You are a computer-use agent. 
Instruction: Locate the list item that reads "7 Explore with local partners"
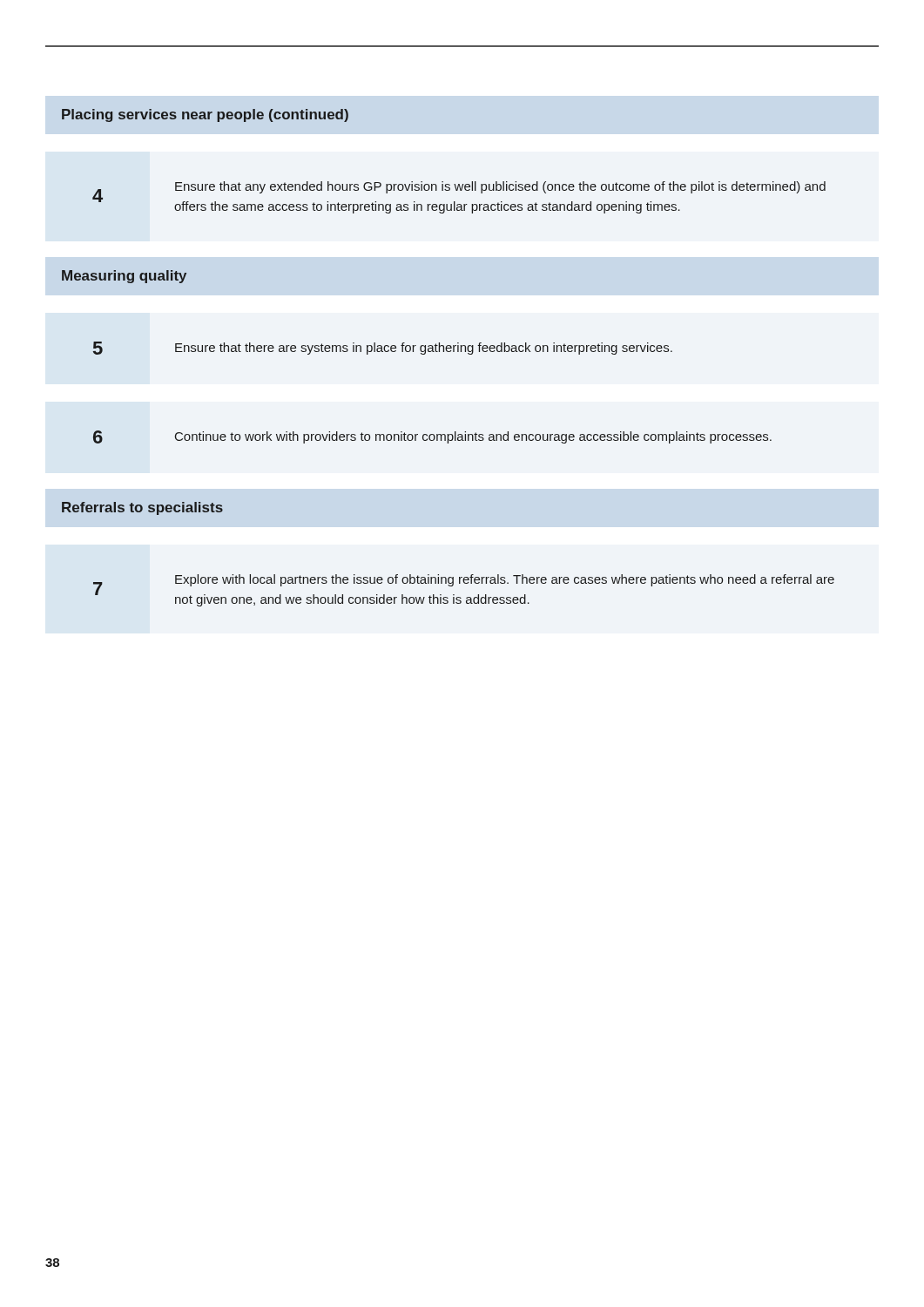tap(462, 589)
